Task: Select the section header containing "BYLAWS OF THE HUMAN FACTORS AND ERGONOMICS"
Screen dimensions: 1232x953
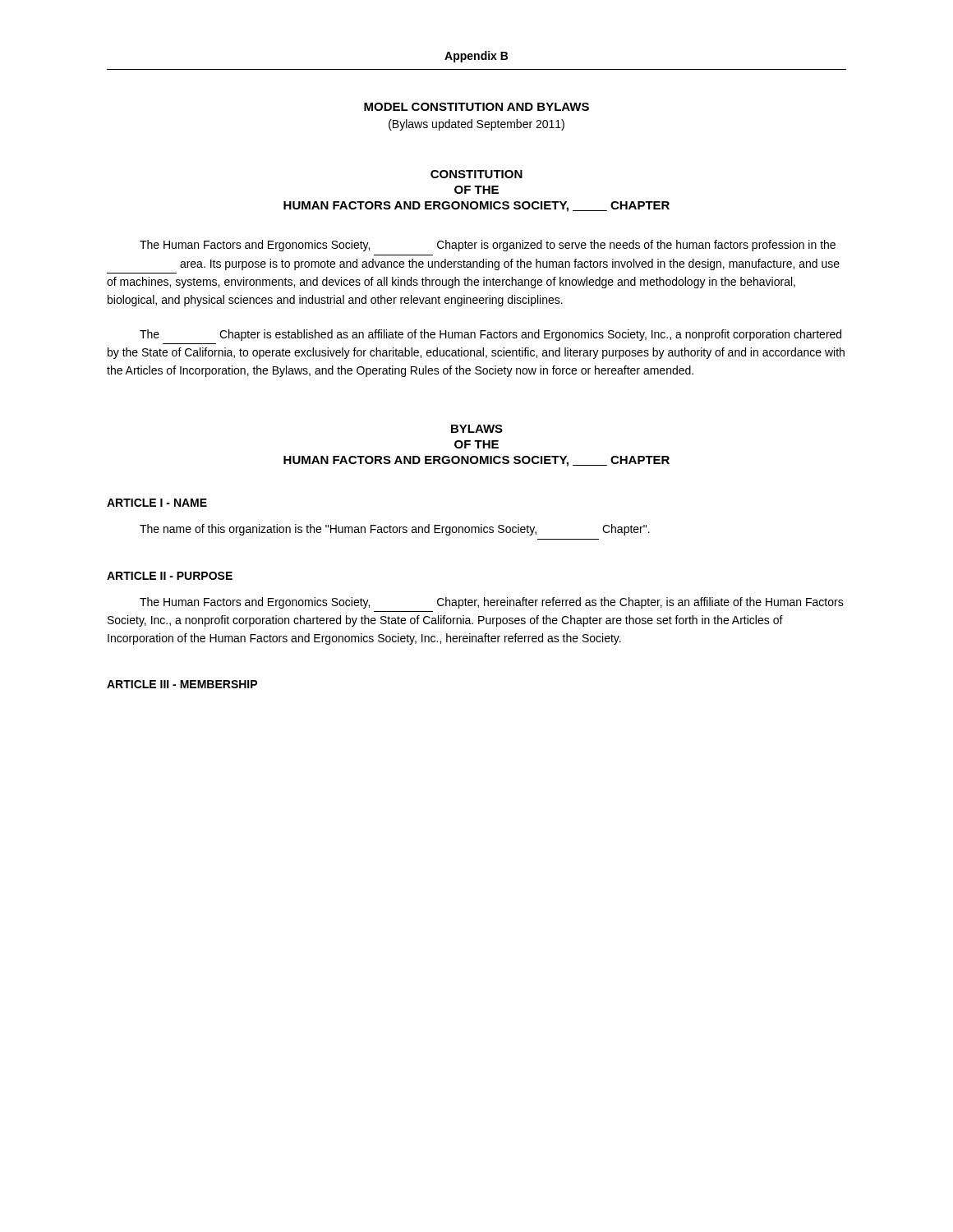Action: click(x=476, y=444)
